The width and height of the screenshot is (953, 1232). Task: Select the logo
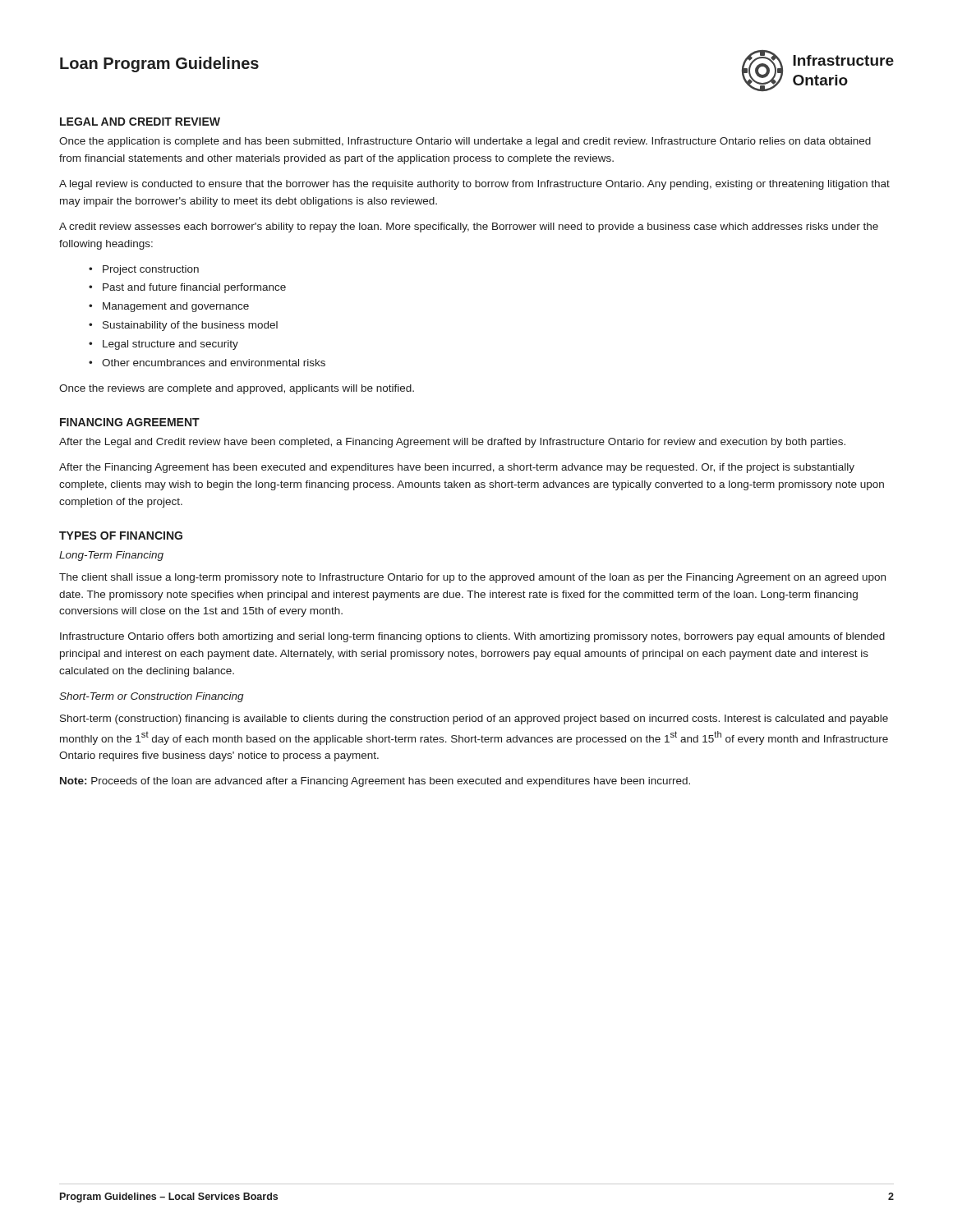818,71
